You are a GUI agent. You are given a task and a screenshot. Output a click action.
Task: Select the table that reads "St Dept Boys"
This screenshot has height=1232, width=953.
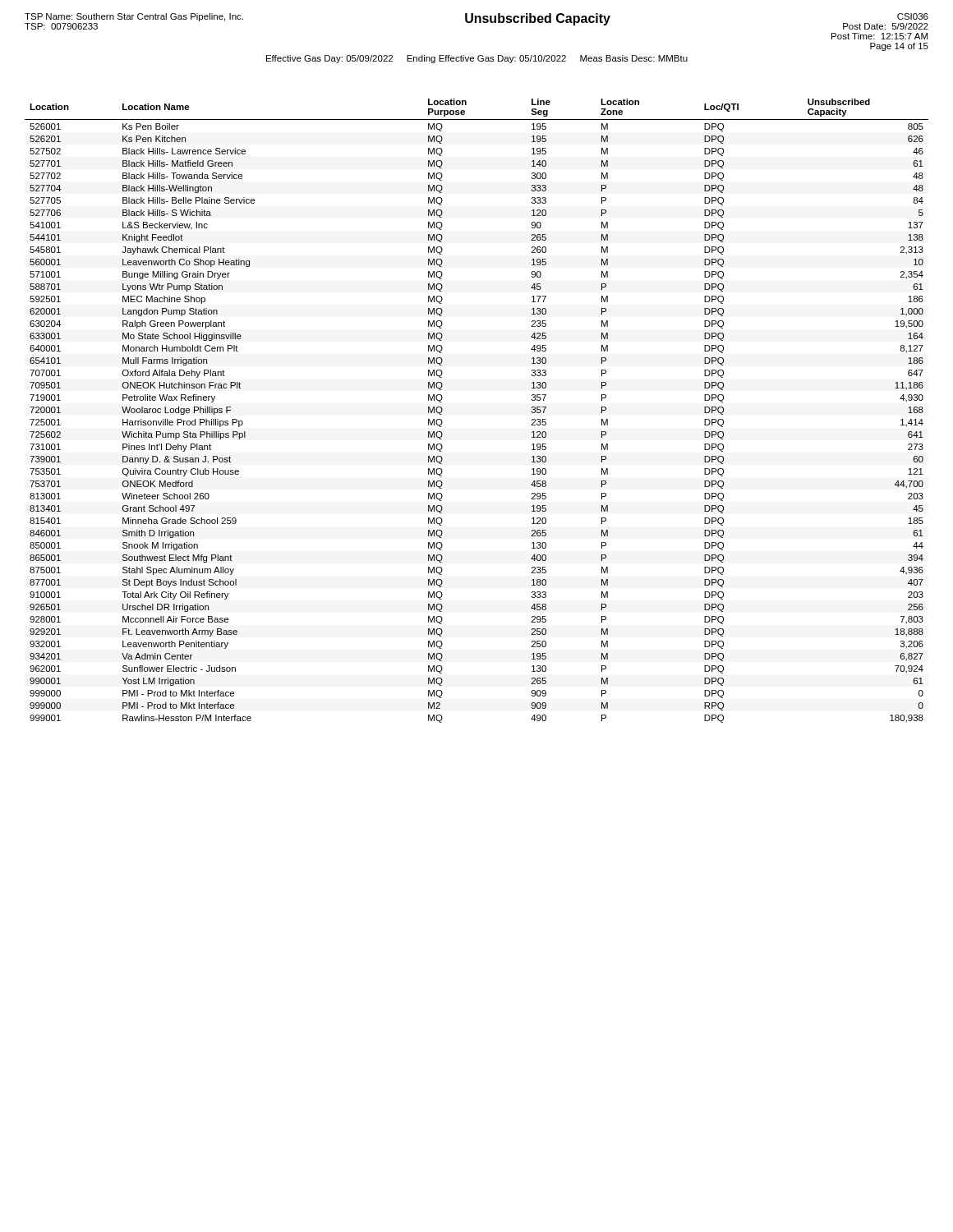click(x=476, y=409)
